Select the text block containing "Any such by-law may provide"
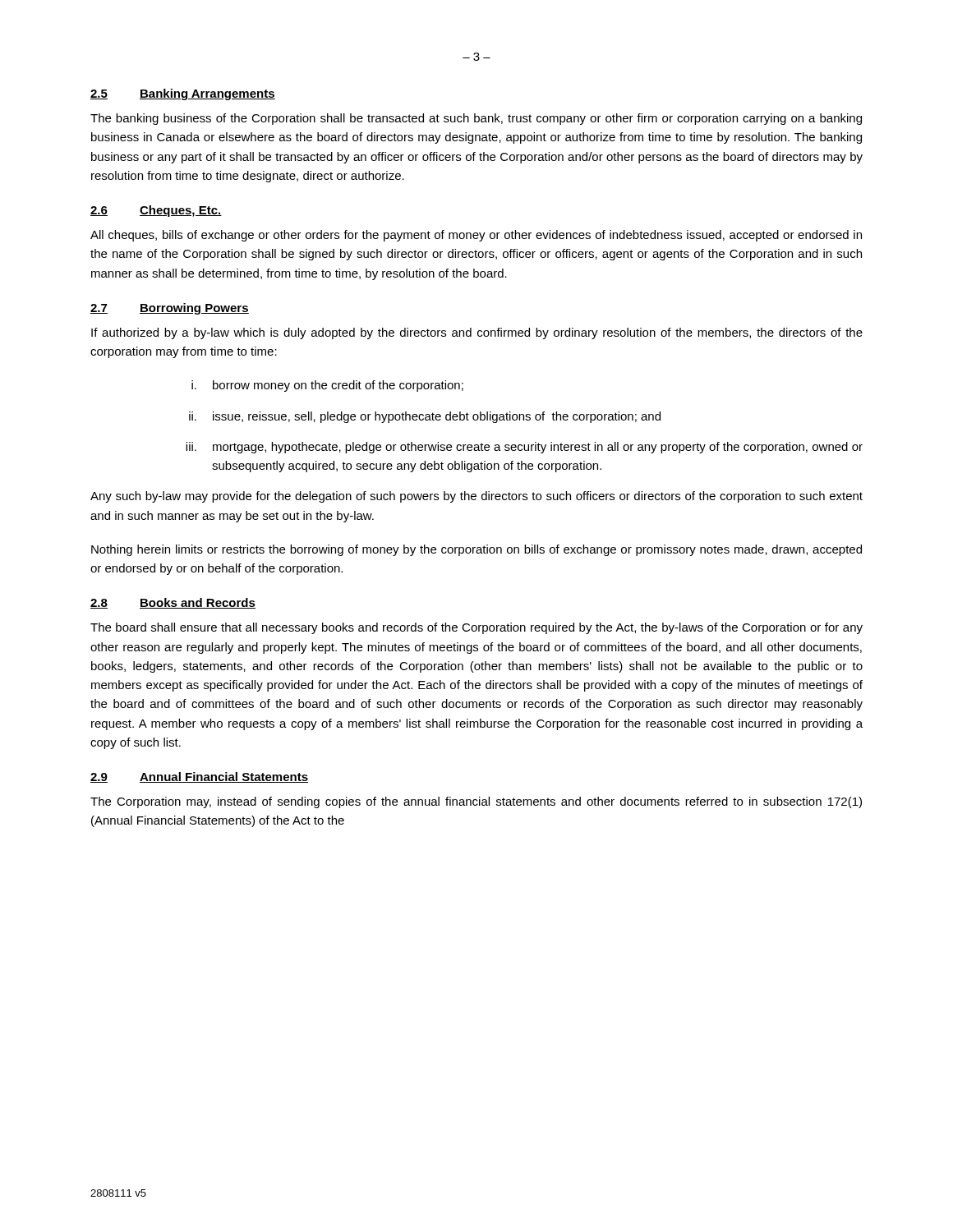 [x=476, y=505]
